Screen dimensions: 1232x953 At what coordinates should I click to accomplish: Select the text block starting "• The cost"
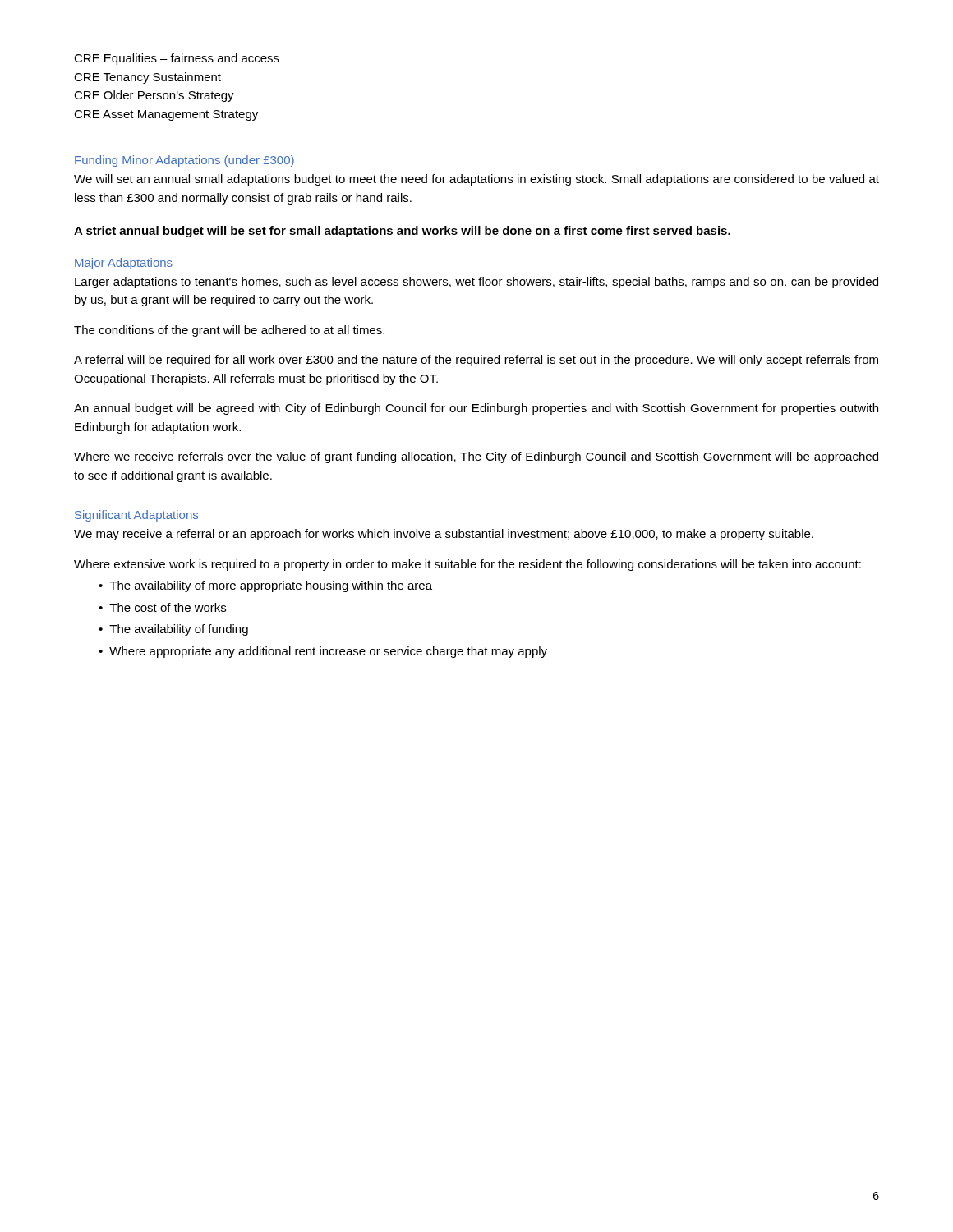pyautogui.click(x=163, y=608)
